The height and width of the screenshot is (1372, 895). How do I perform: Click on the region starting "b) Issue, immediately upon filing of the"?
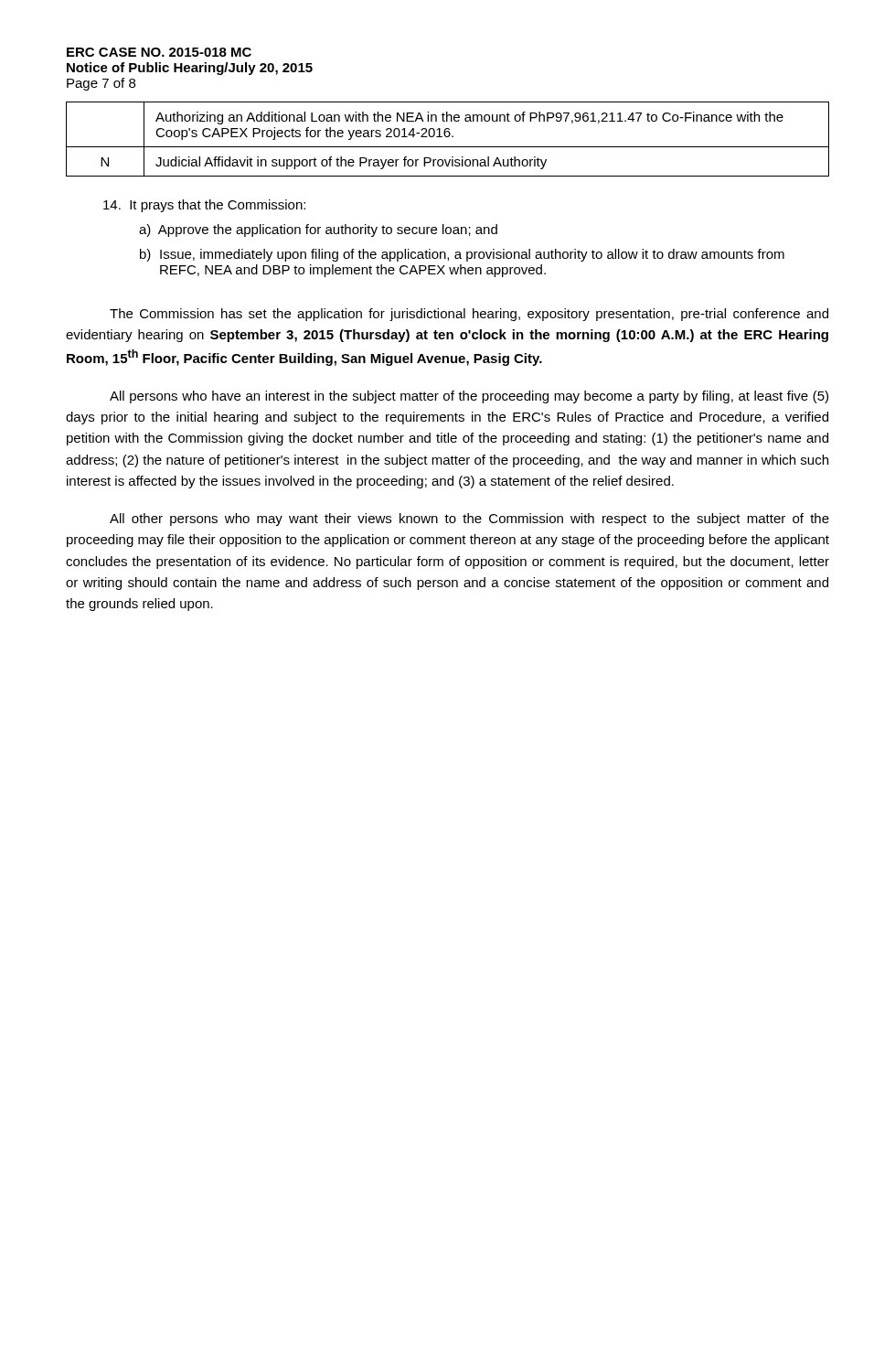[x=484, y=262]
